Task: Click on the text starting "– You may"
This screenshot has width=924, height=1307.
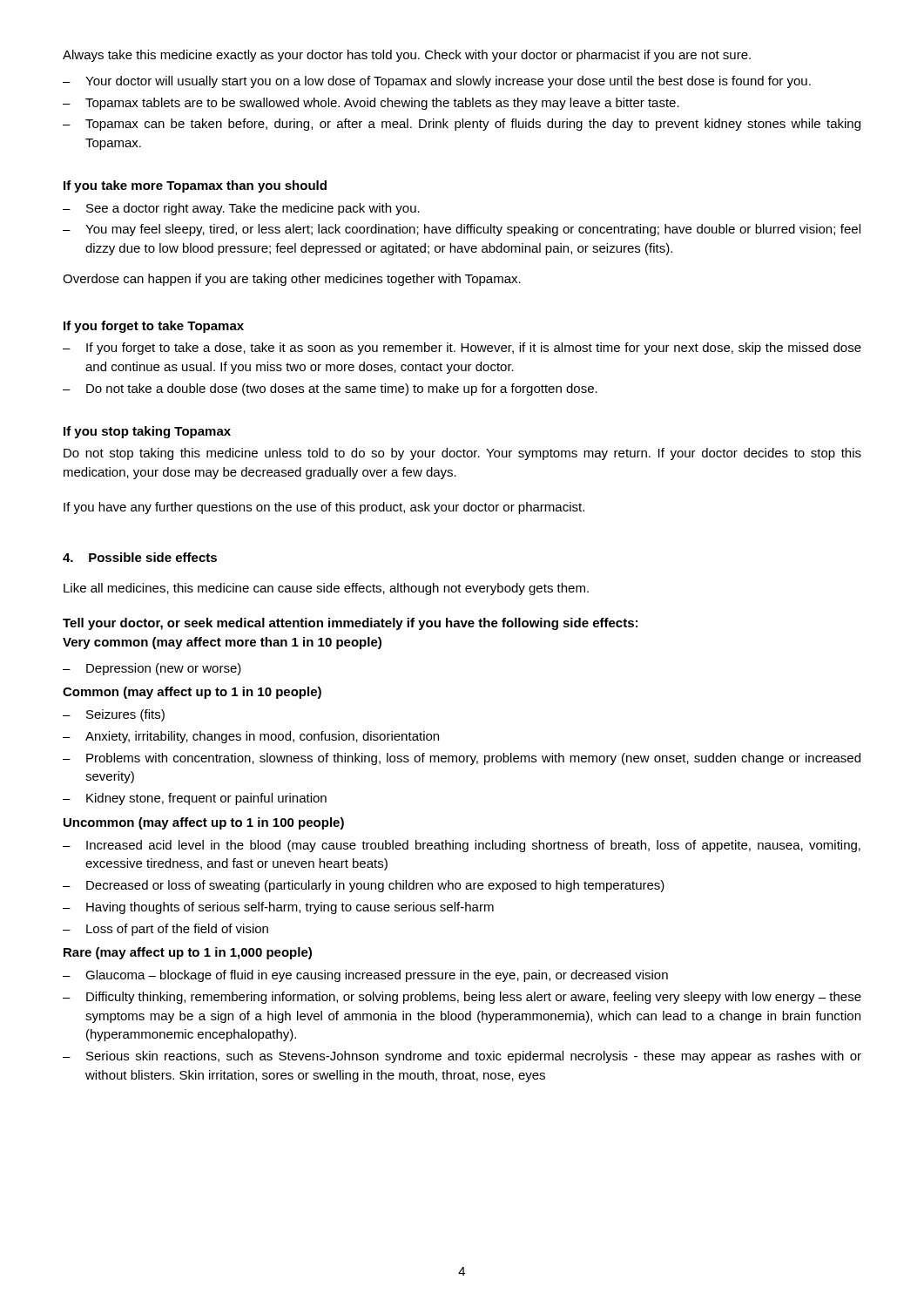Action: (462, 239)
